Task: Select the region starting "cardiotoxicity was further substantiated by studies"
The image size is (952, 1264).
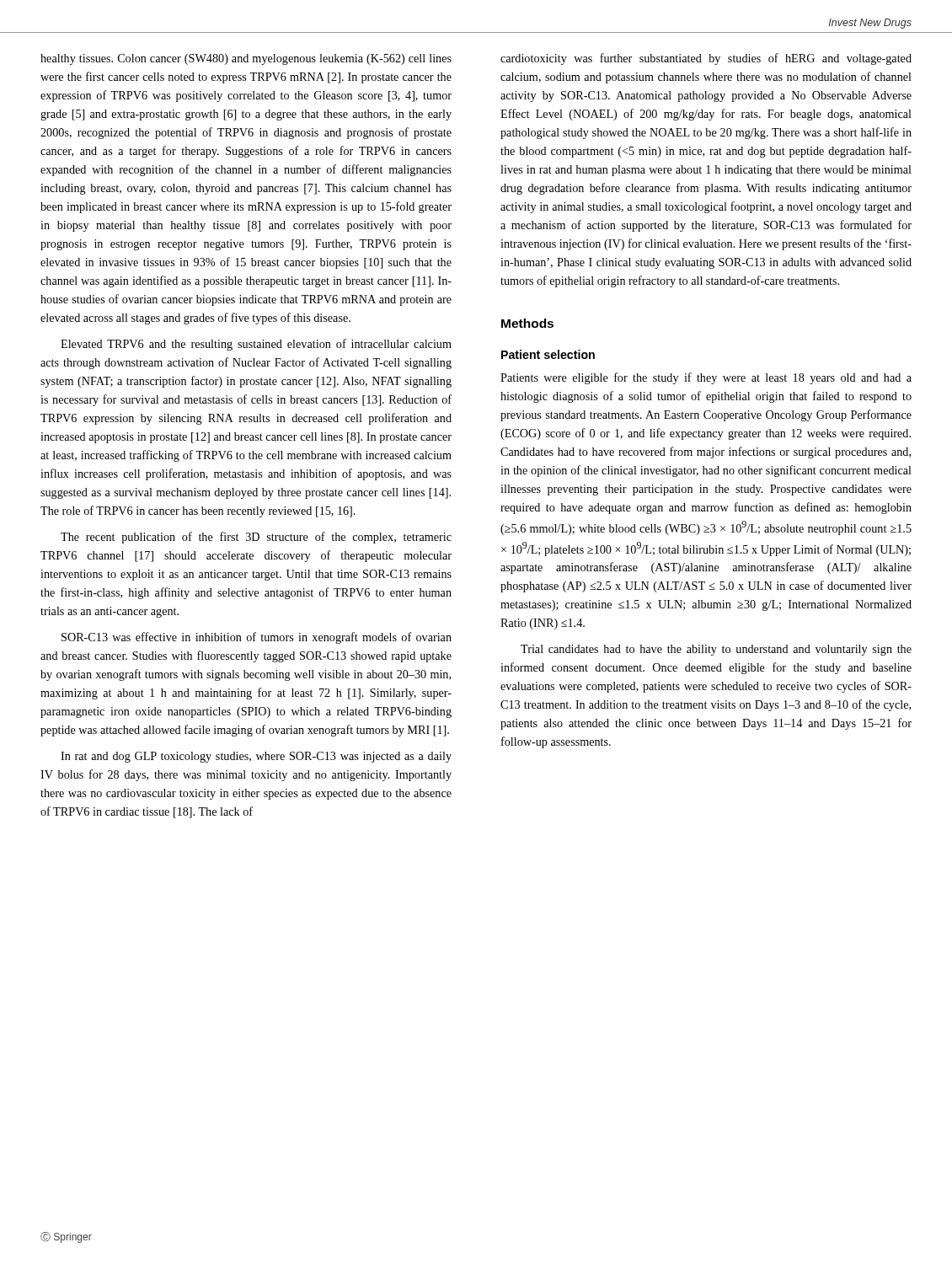Action: 706,169
